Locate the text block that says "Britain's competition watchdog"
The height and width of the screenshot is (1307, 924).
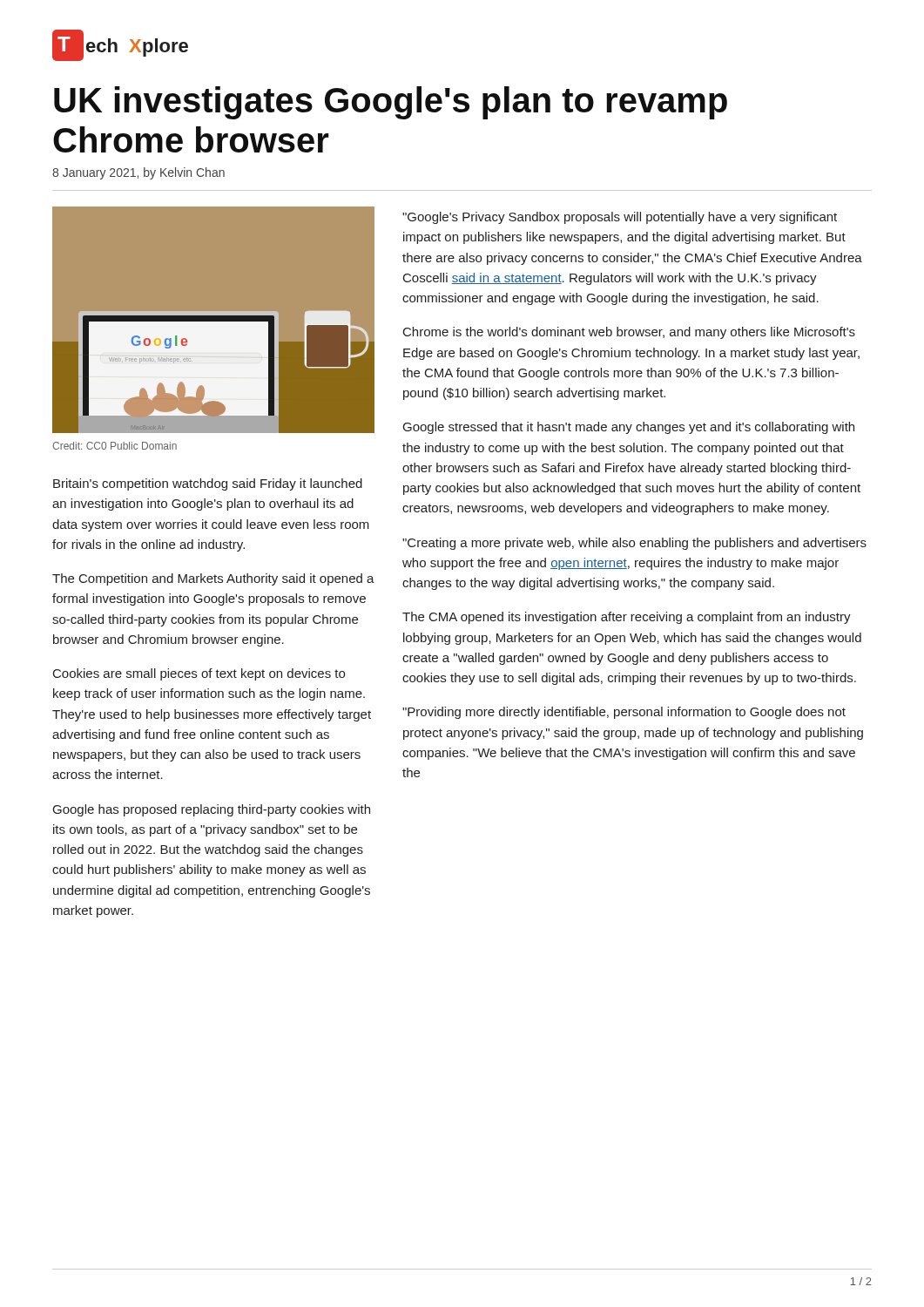[211, 514]
